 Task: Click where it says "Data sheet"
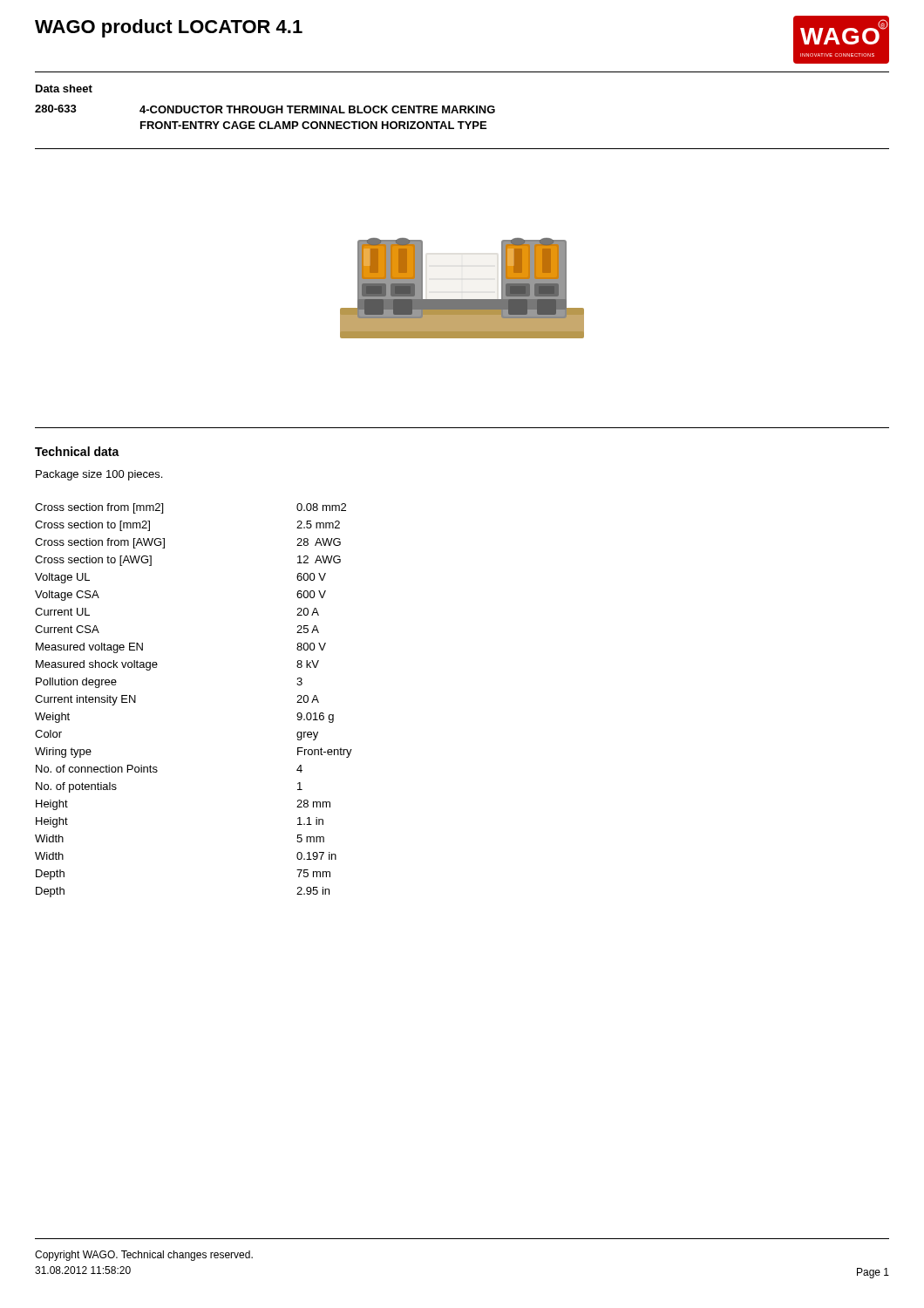pos(64,89)
